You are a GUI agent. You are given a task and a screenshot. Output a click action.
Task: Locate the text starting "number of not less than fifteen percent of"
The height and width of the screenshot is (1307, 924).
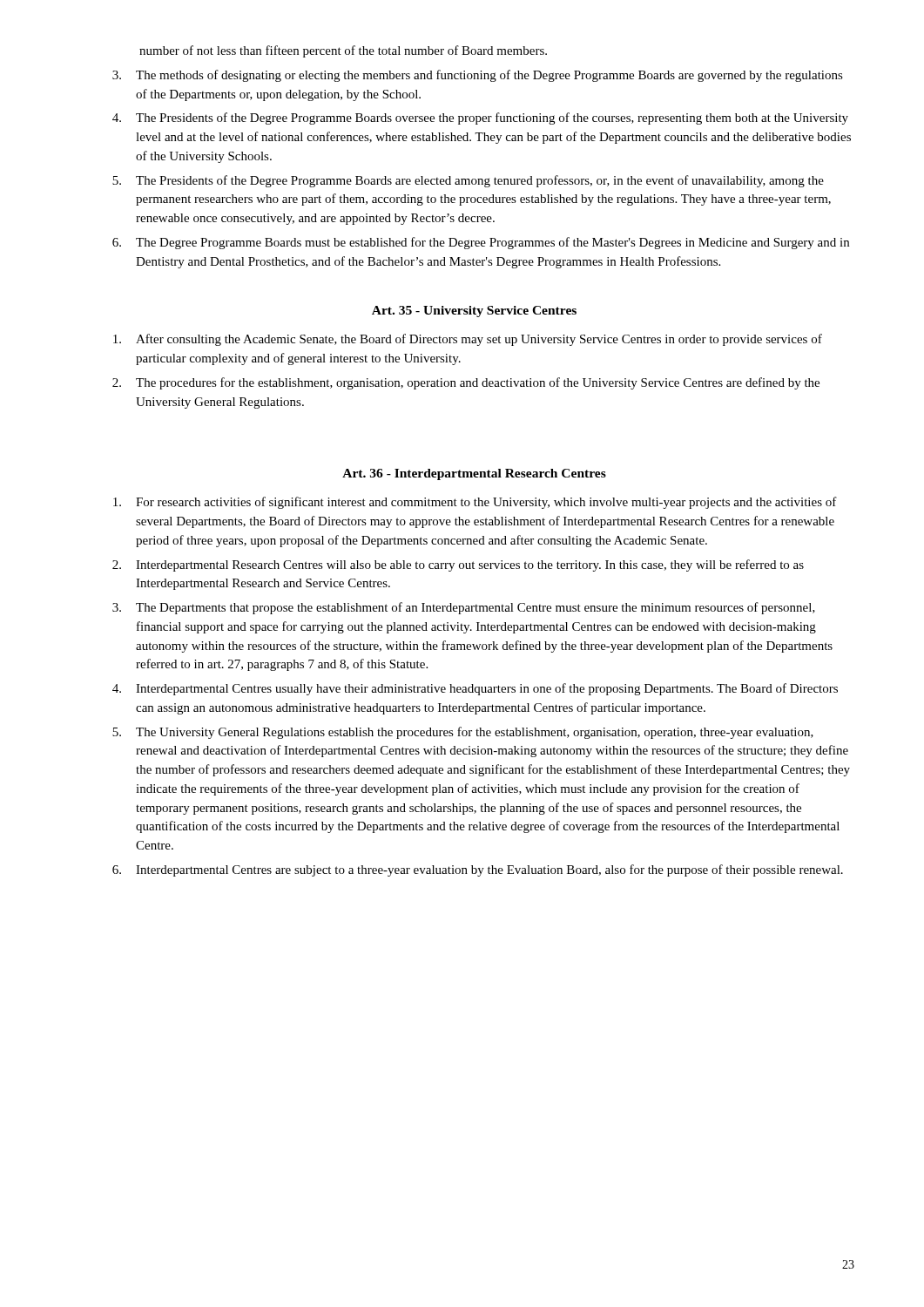(x=344, y=51)
